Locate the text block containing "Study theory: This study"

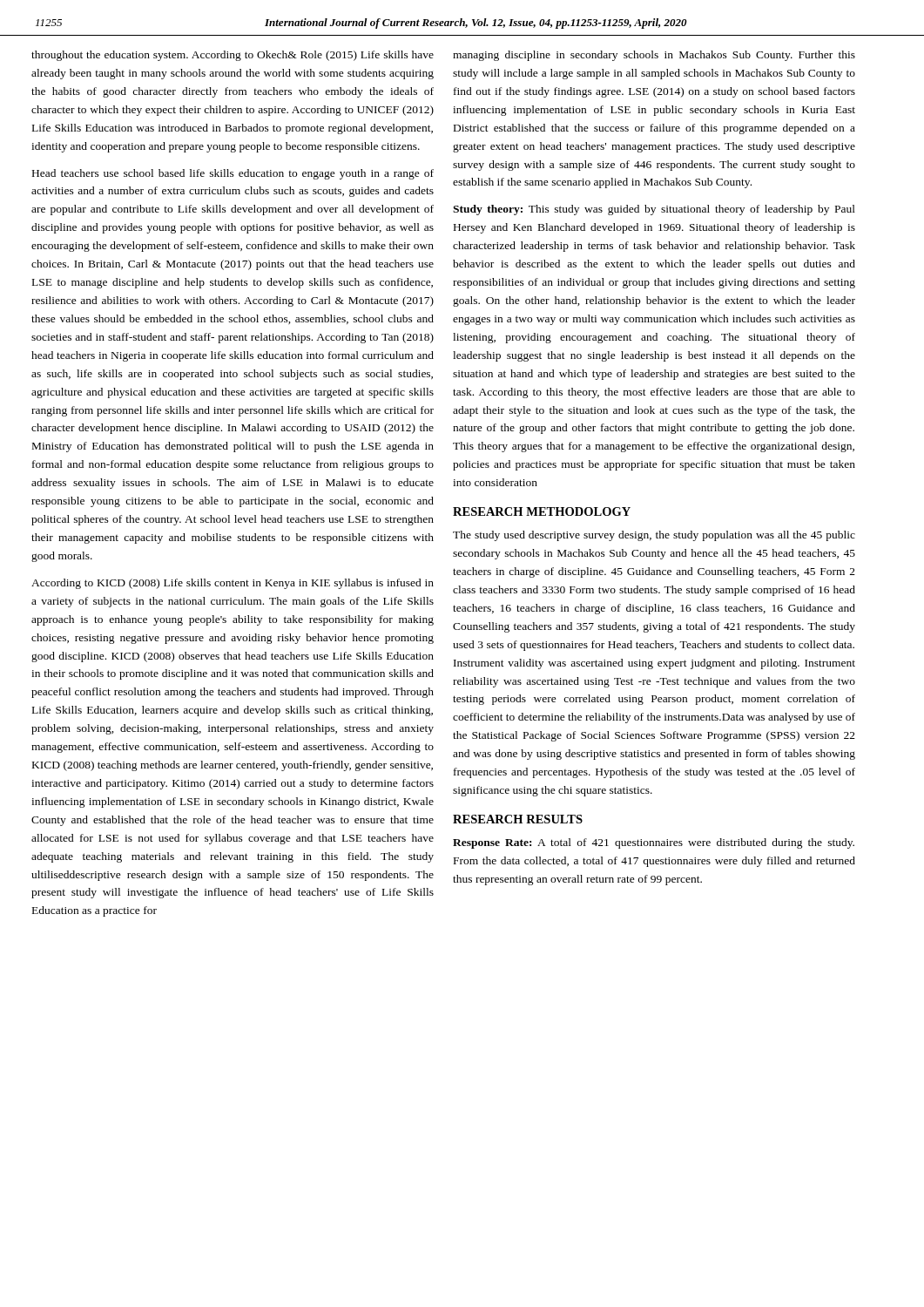point(654,347)
